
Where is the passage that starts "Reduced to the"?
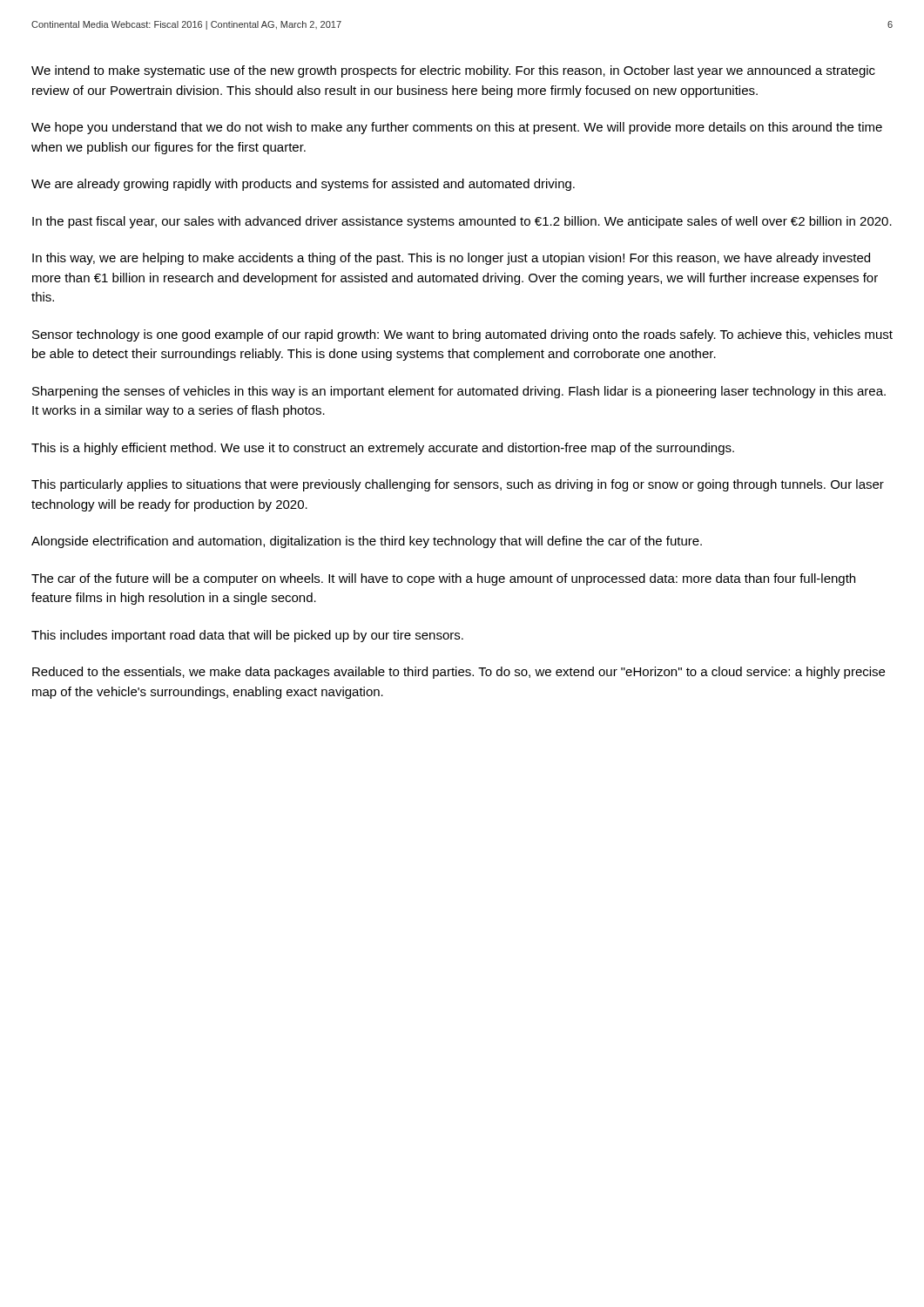click(x=458, y=681)
